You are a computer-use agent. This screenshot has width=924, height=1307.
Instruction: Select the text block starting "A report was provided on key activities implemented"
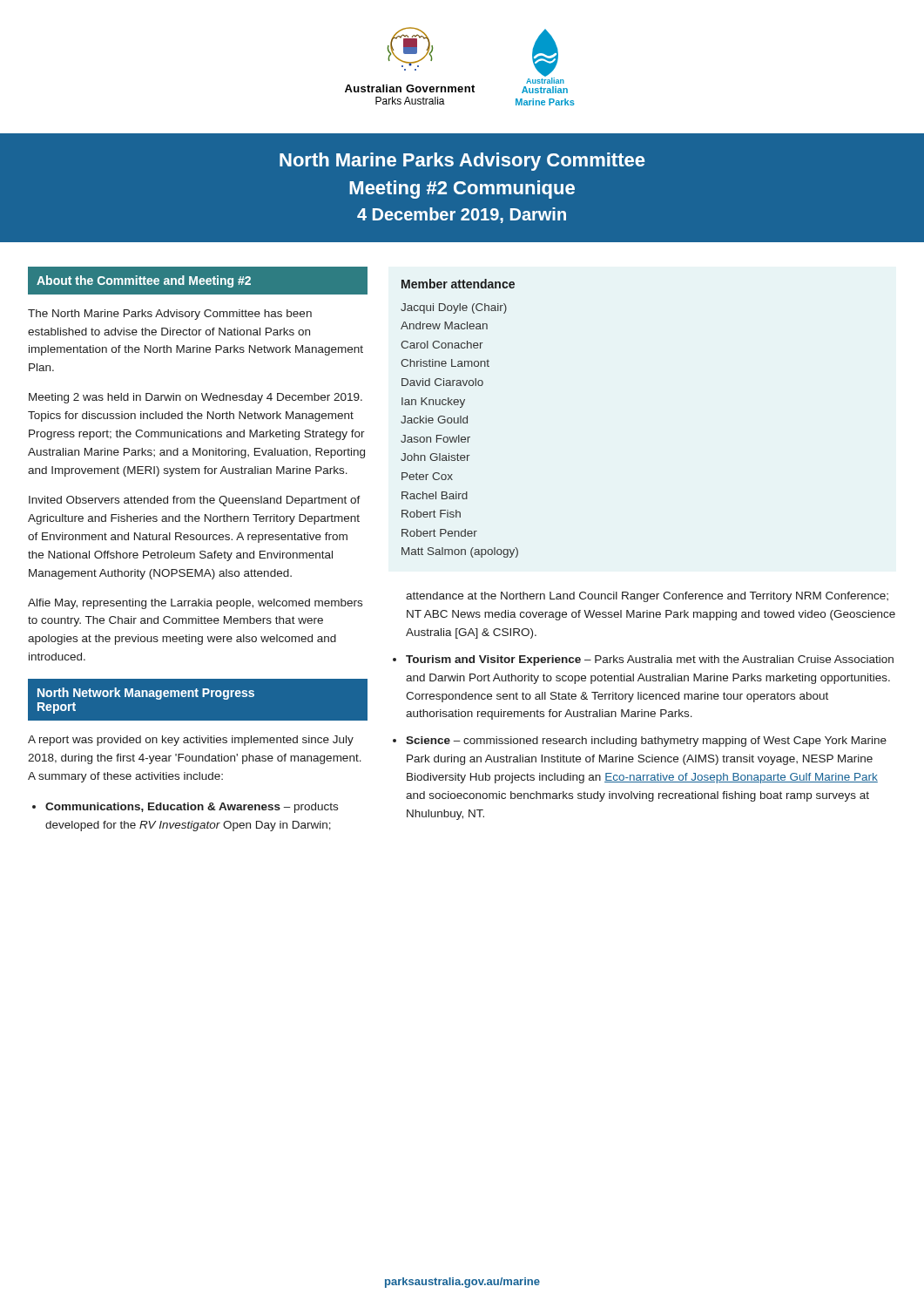(x=198, y=759)
